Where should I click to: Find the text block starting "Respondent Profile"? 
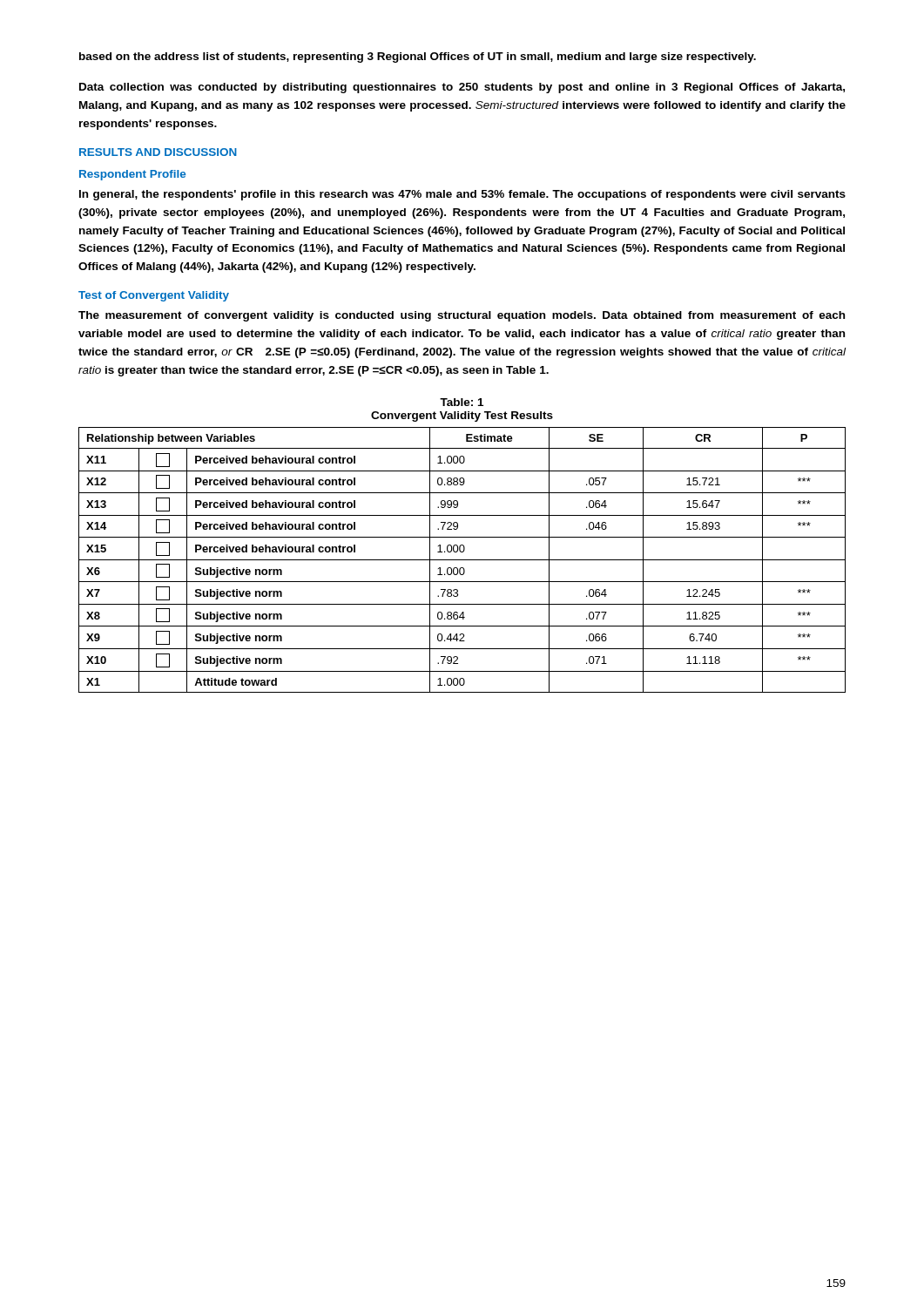[132, 174]
